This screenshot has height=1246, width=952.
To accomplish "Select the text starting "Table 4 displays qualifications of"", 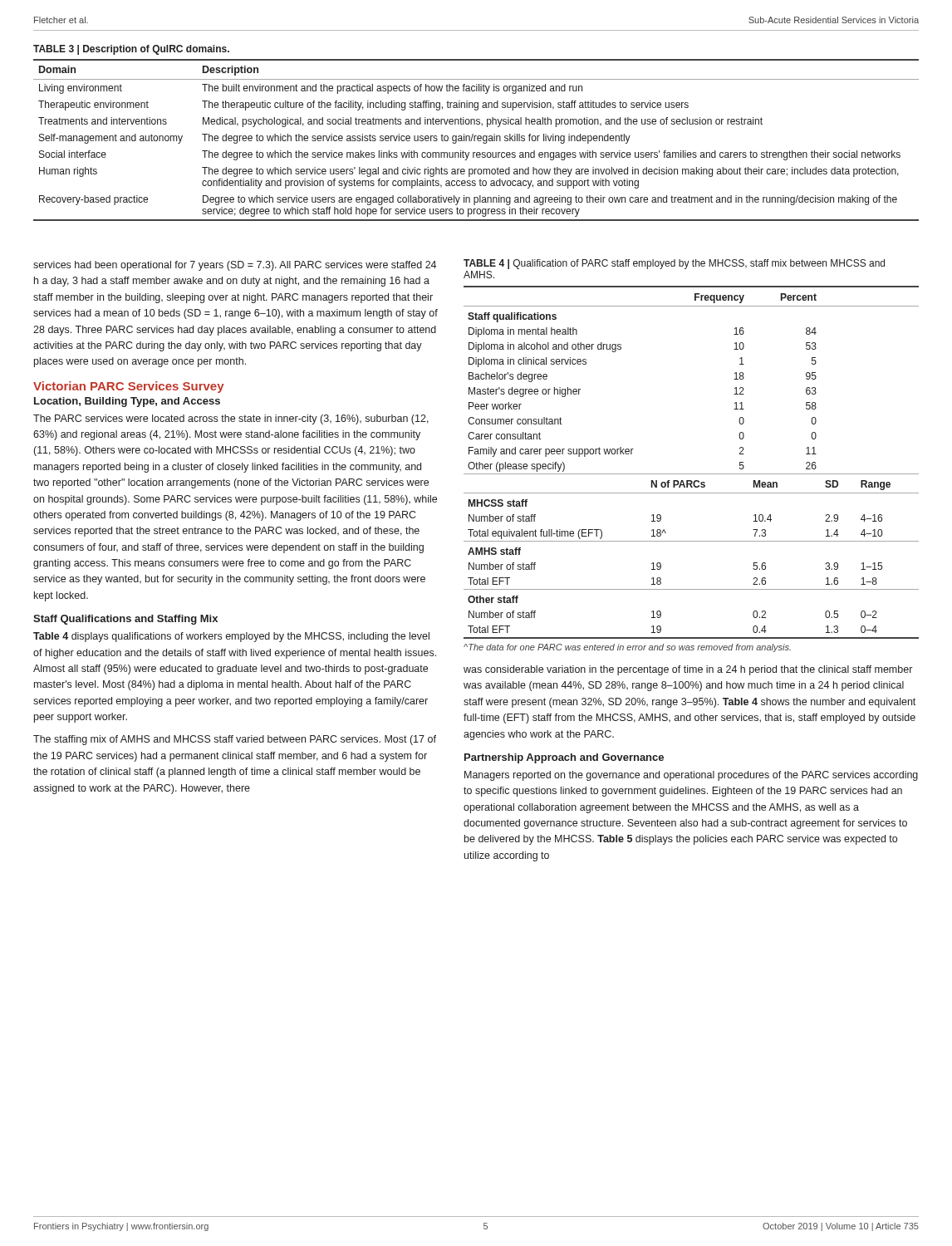I will (237, 713).
